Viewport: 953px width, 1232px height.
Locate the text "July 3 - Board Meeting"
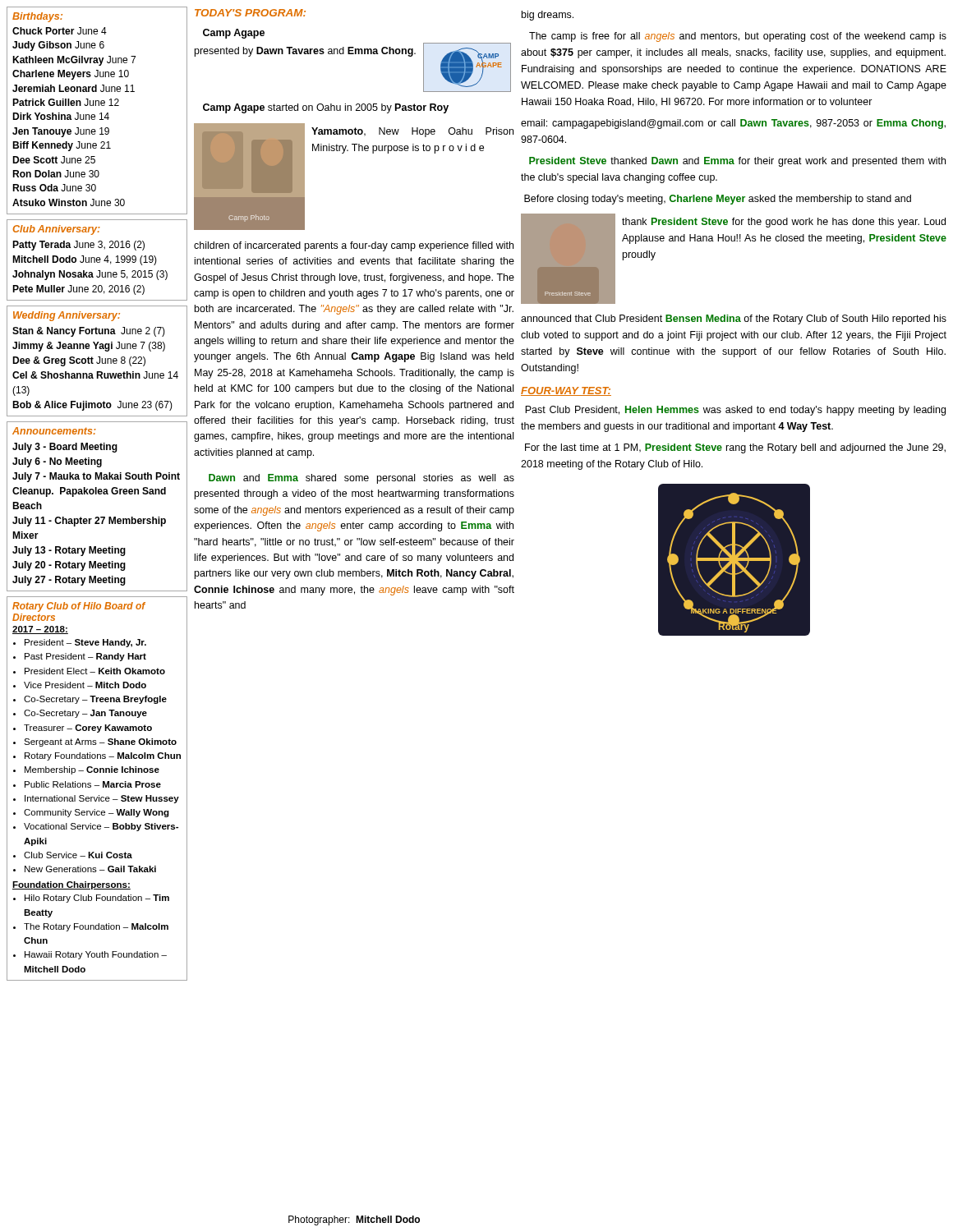point(65,447)
